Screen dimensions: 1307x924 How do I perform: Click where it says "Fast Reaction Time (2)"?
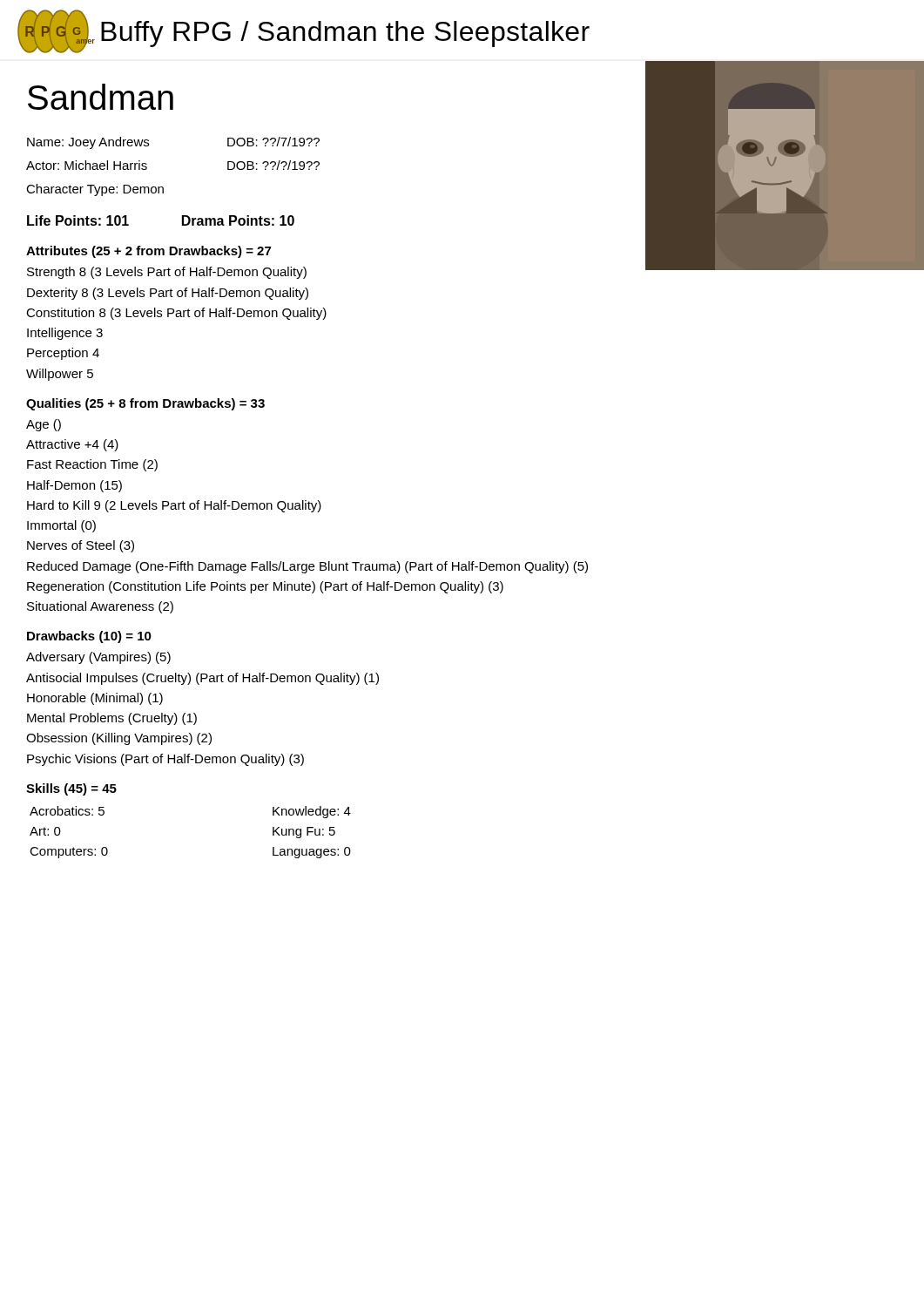tap(92, 464)
